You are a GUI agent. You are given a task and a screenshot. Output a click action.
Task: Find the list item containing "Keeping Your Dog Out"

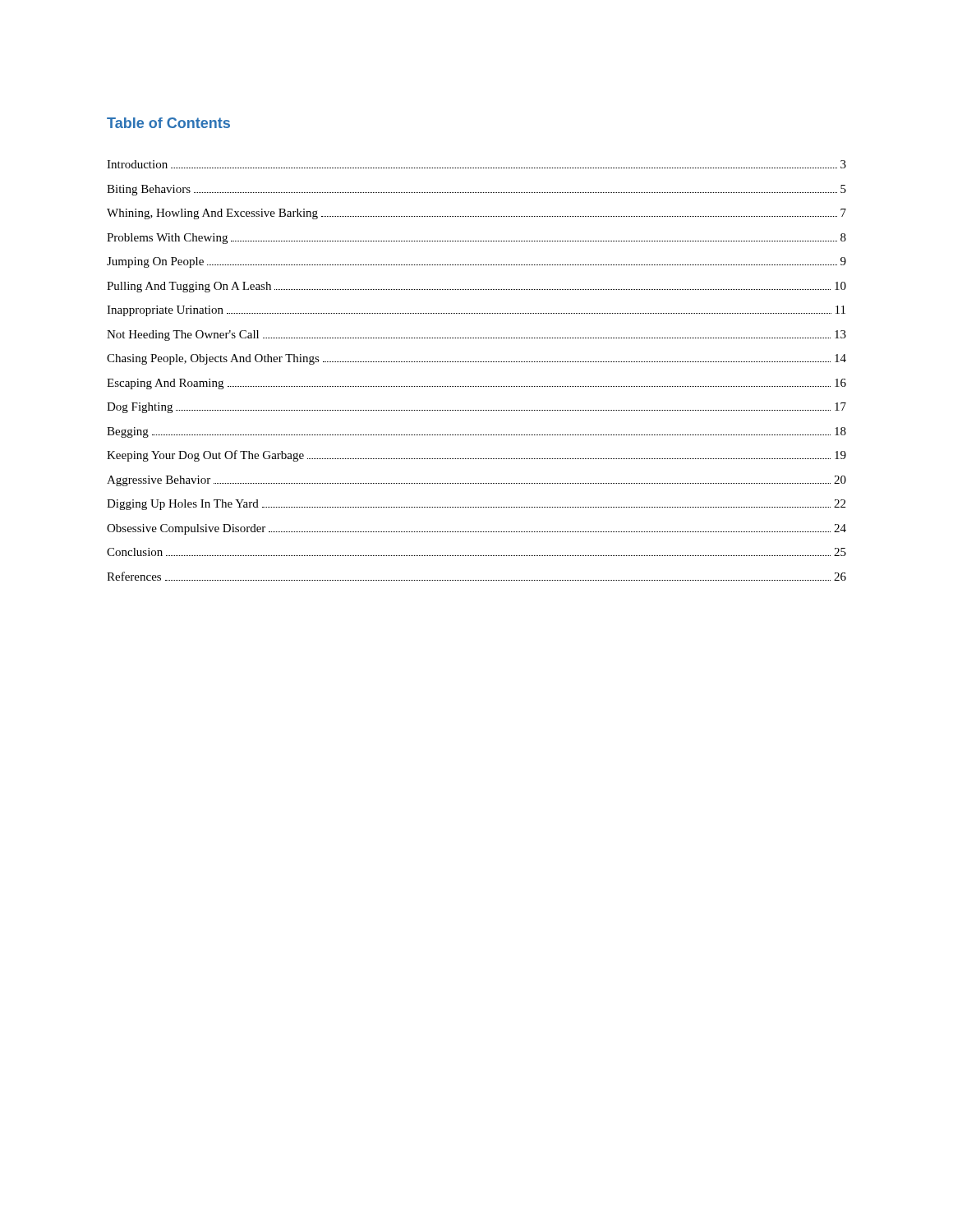476,455
